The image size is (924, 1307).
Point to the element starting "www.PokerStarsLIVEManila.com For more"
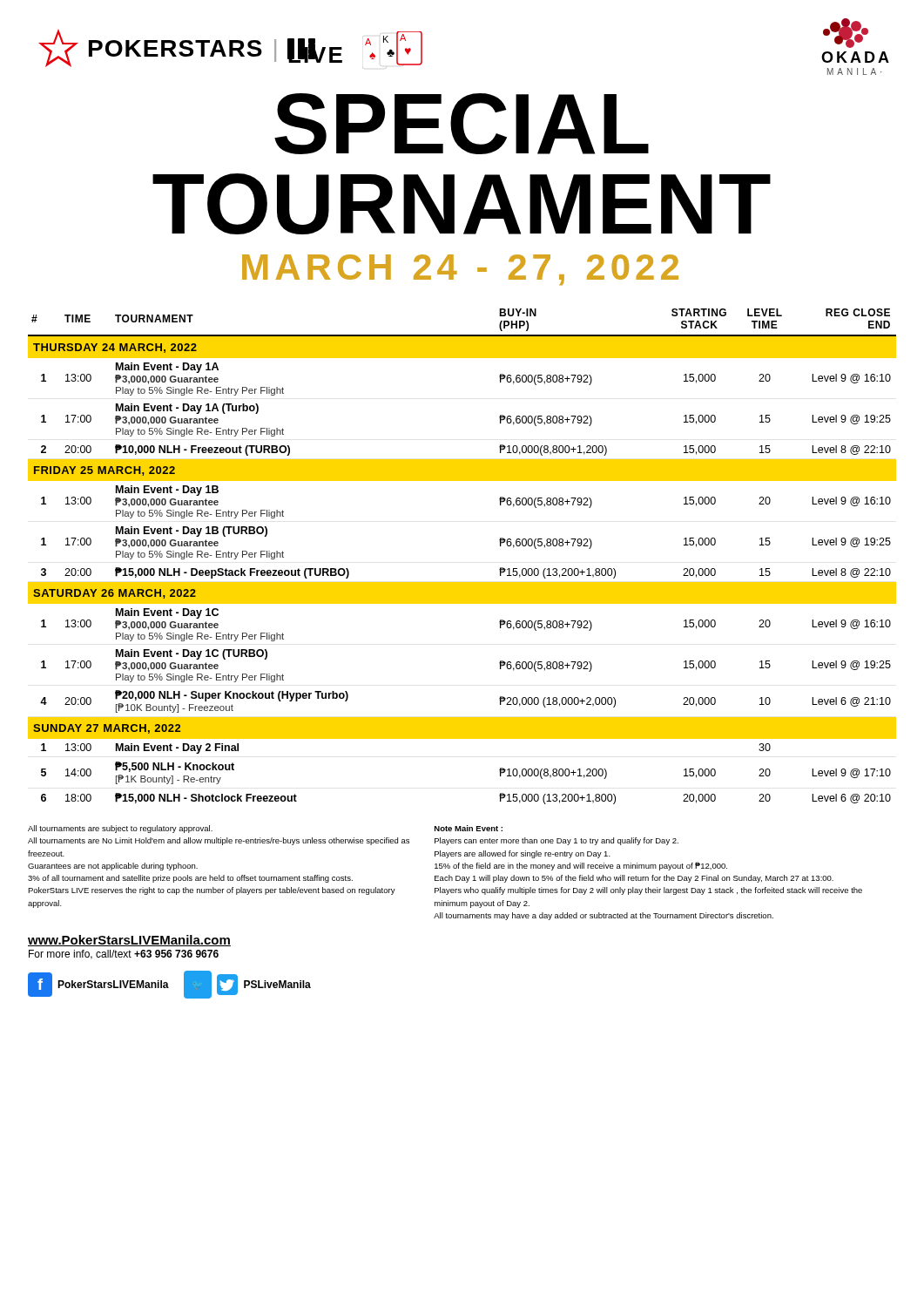[129, 941]
